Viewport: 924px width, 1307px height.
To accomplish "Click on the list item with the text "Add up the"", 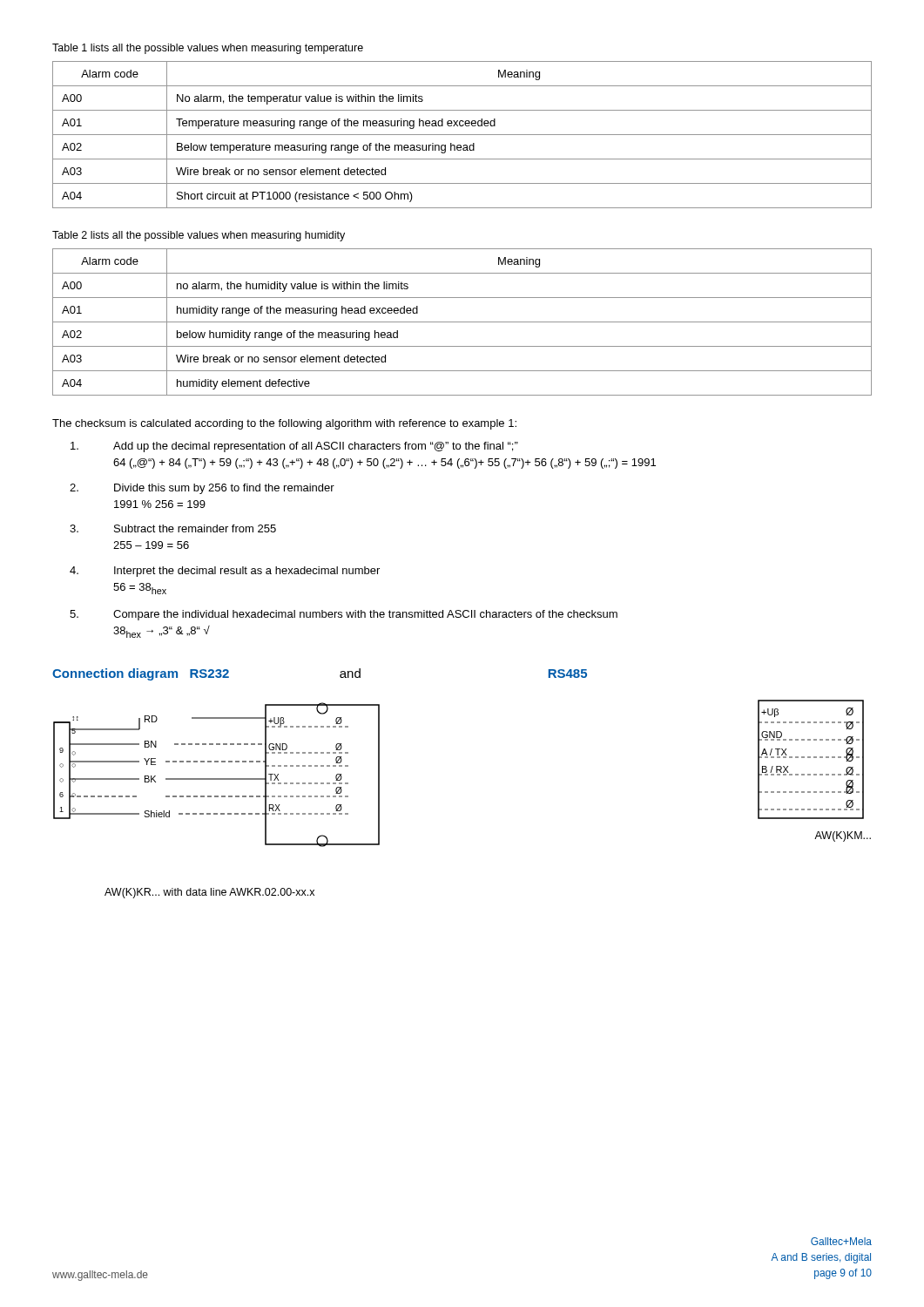I will (462, 455).
